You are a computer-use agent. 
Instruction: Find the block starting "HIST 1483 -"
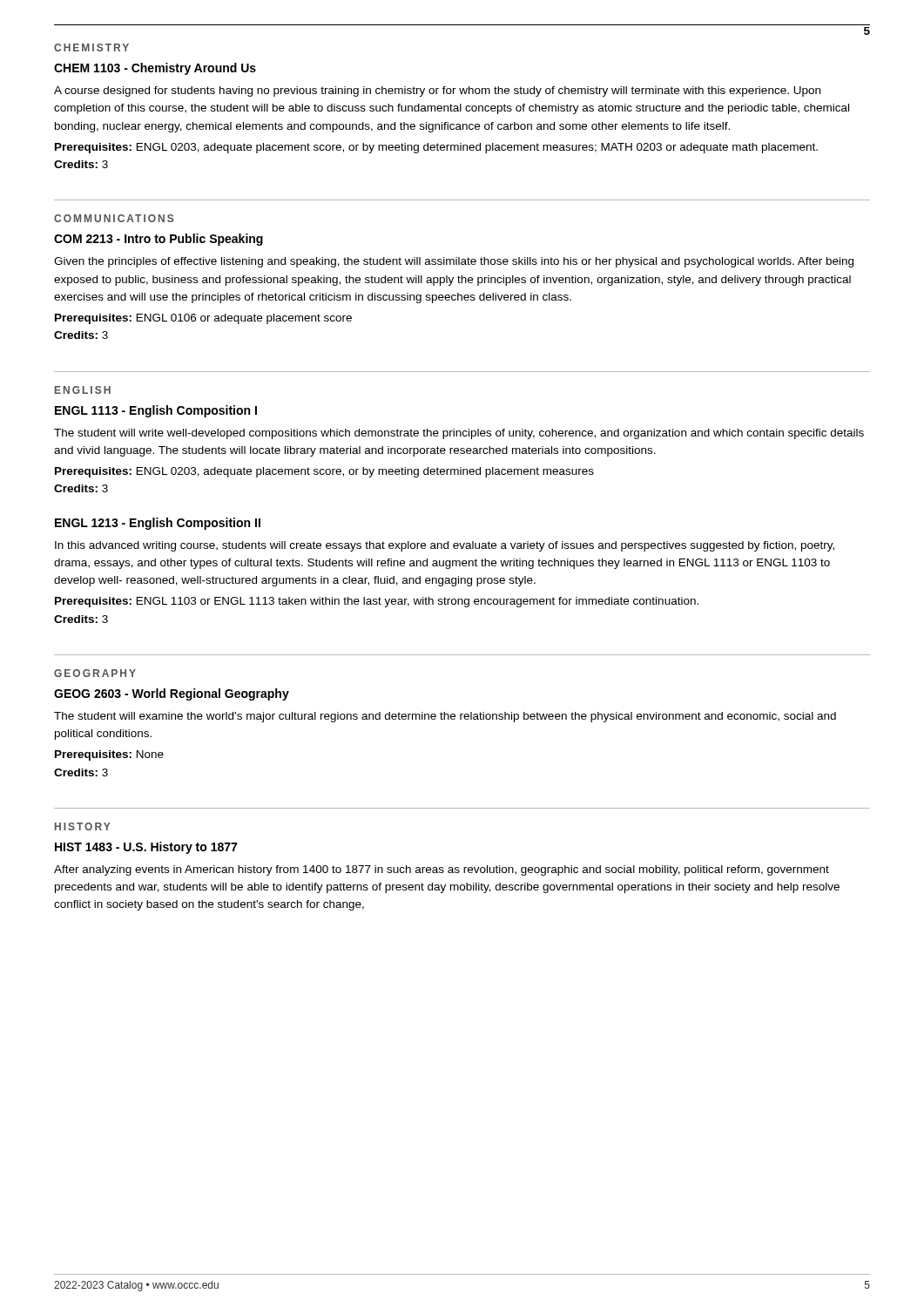point(146,847)
